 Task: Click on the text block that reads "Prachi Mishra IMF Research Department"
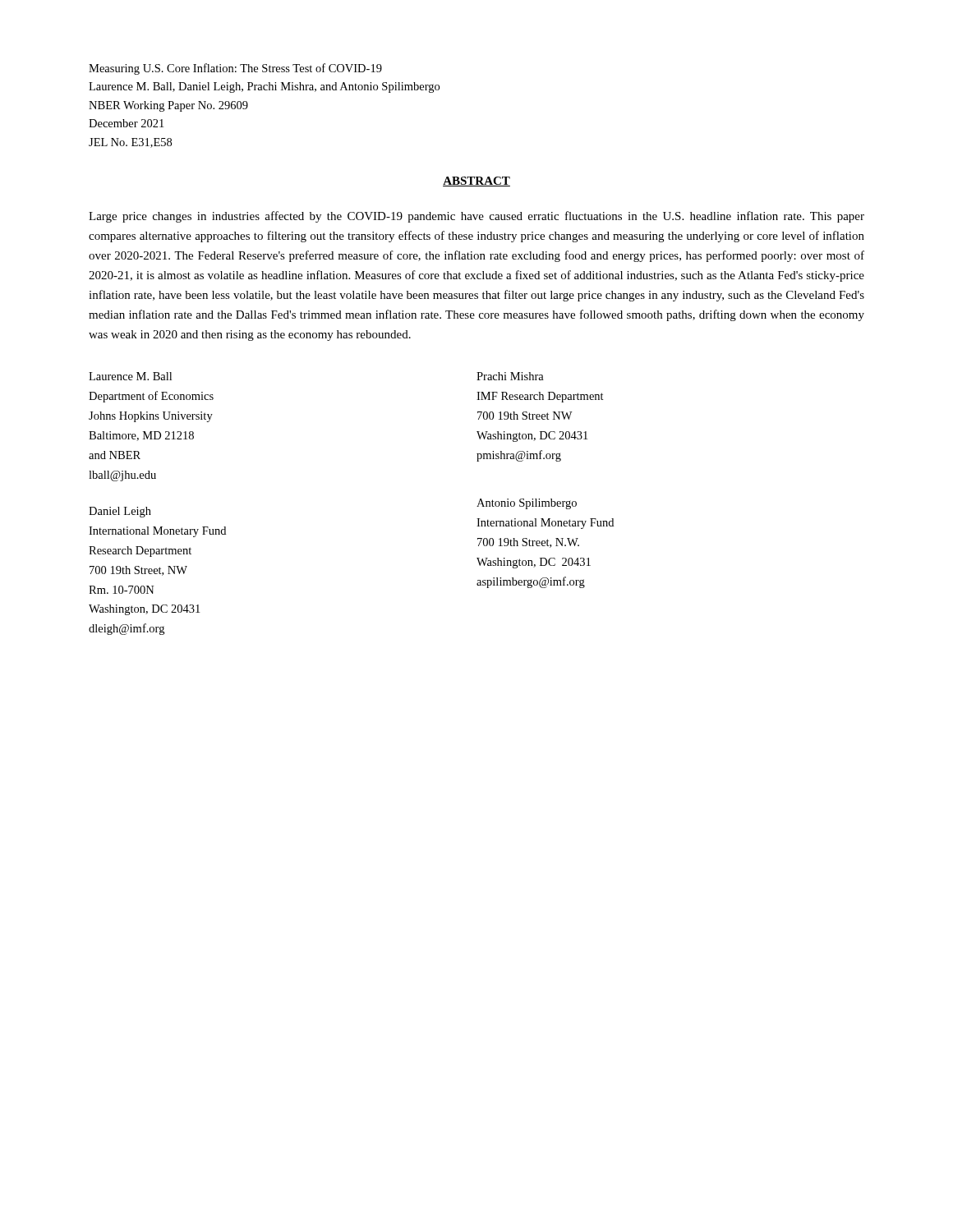point(540,416)
